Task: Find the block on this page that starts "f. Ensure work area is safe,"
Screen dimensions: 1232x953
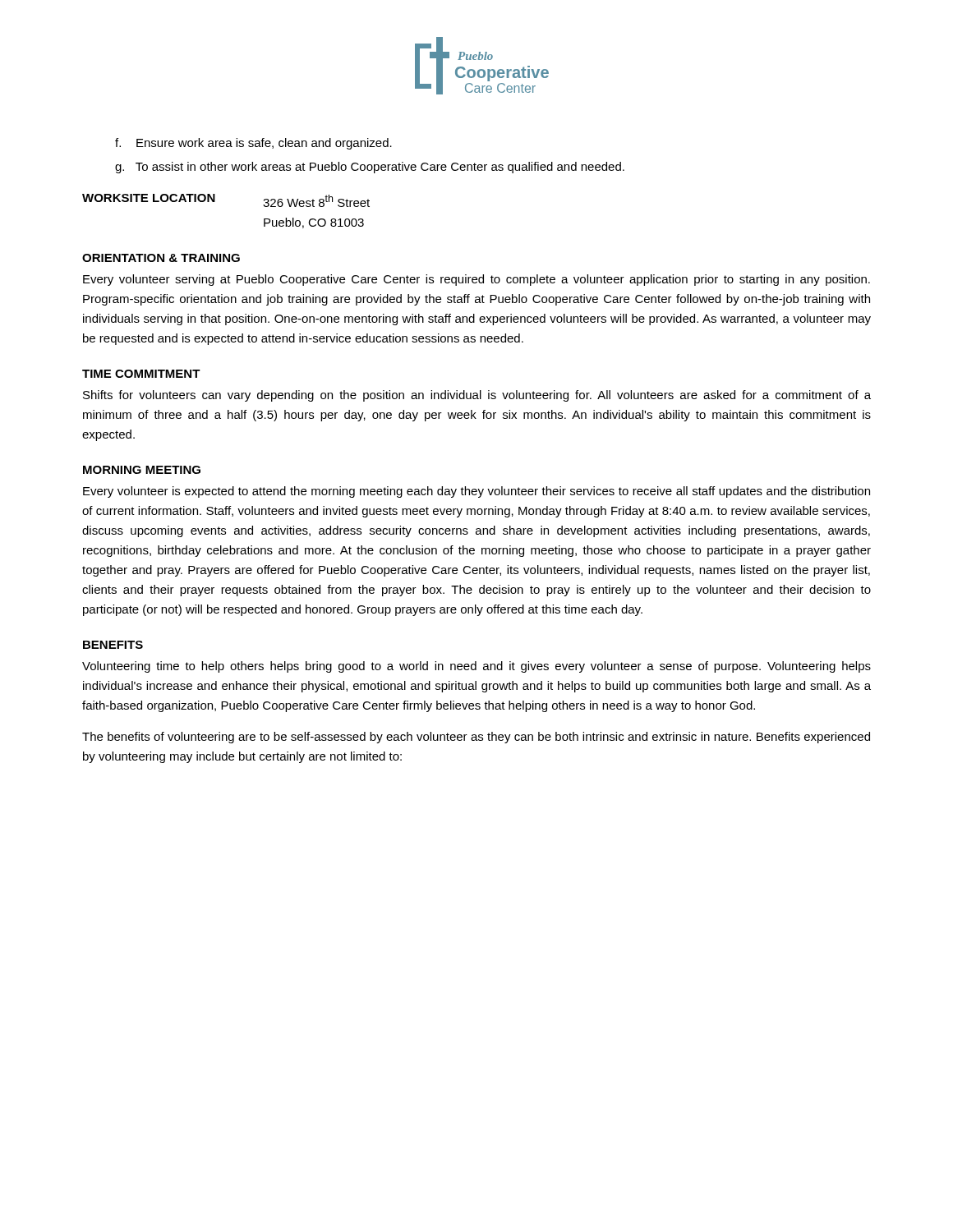Action: (x=254, y=142)
